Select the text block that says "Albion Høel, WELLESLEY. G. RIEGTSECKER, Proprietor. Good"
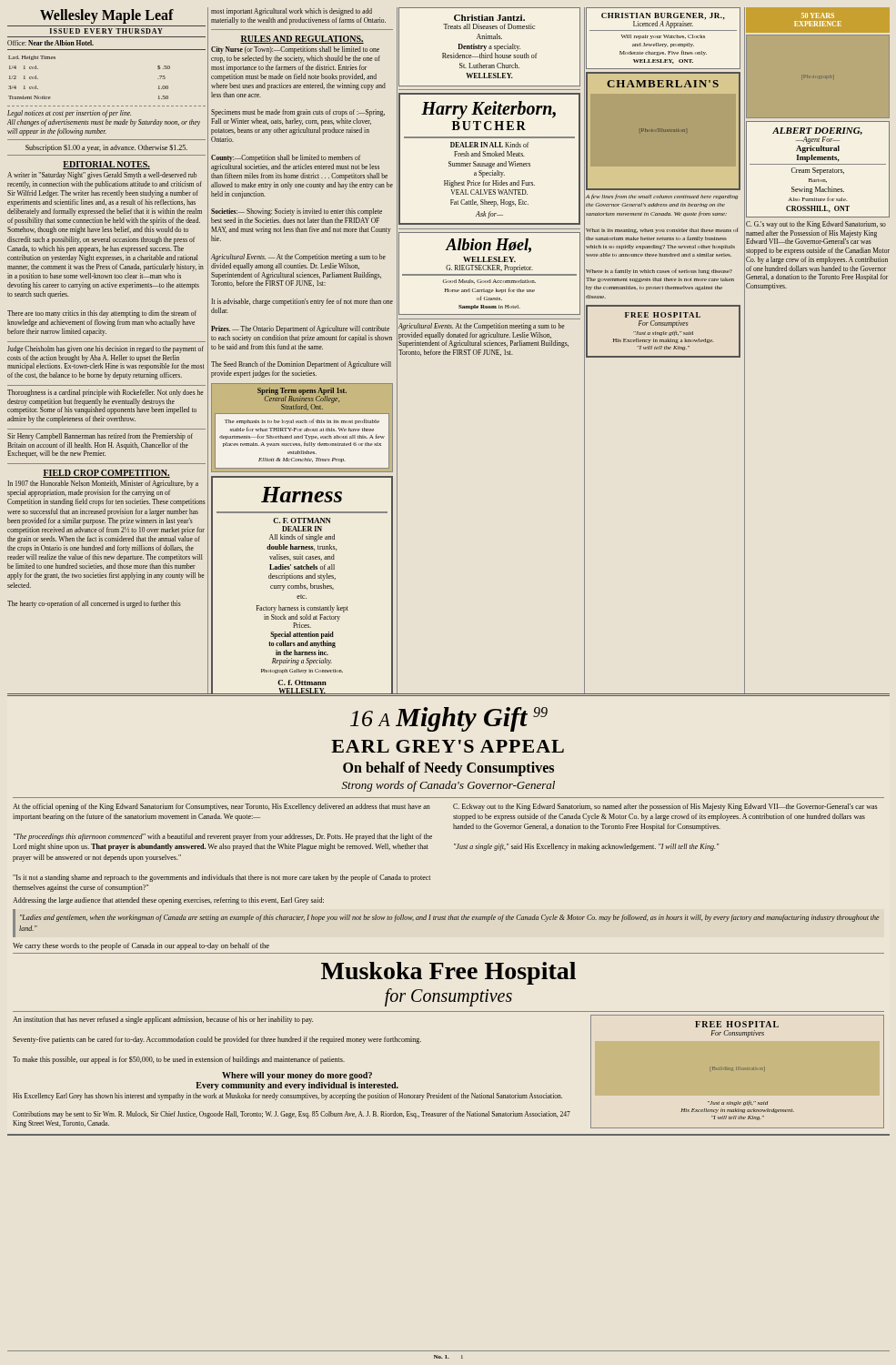 point(489,274)
